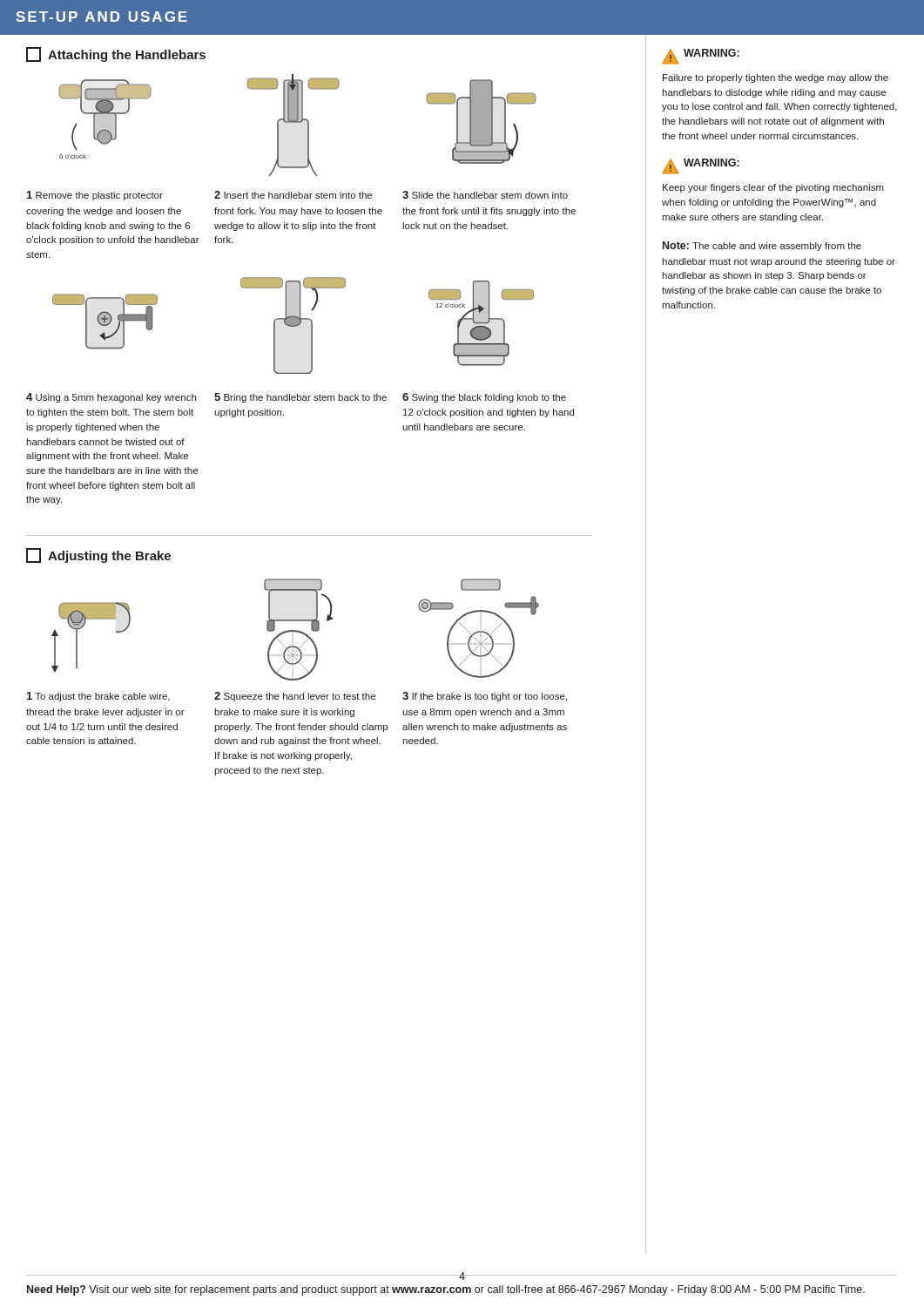Find the block on this page that starts "3 Slide the"
The height and width of the screenshot is (1307, 924).
point(489,209)
